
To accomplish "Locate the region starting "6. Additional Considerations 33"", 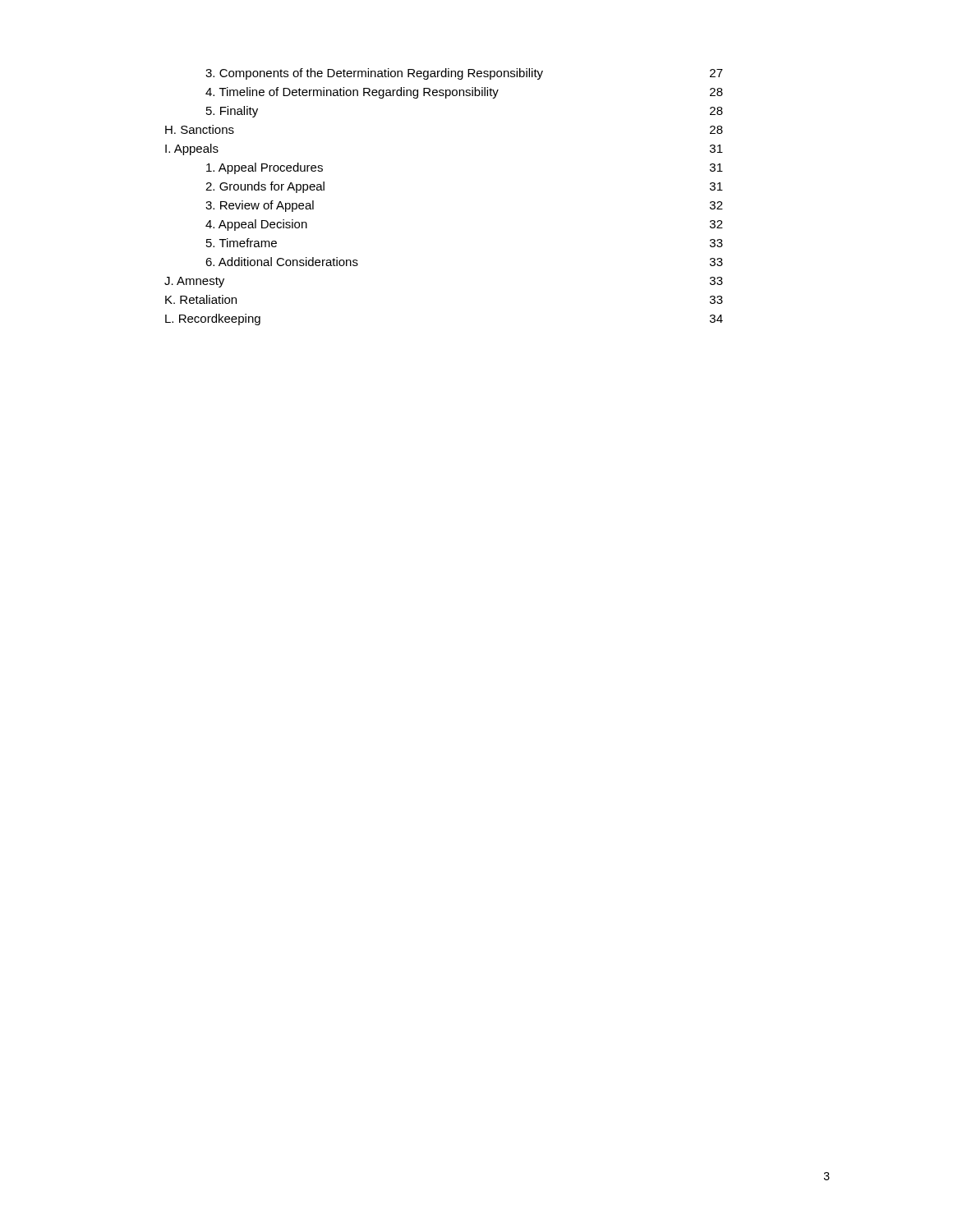I will 278,262.
